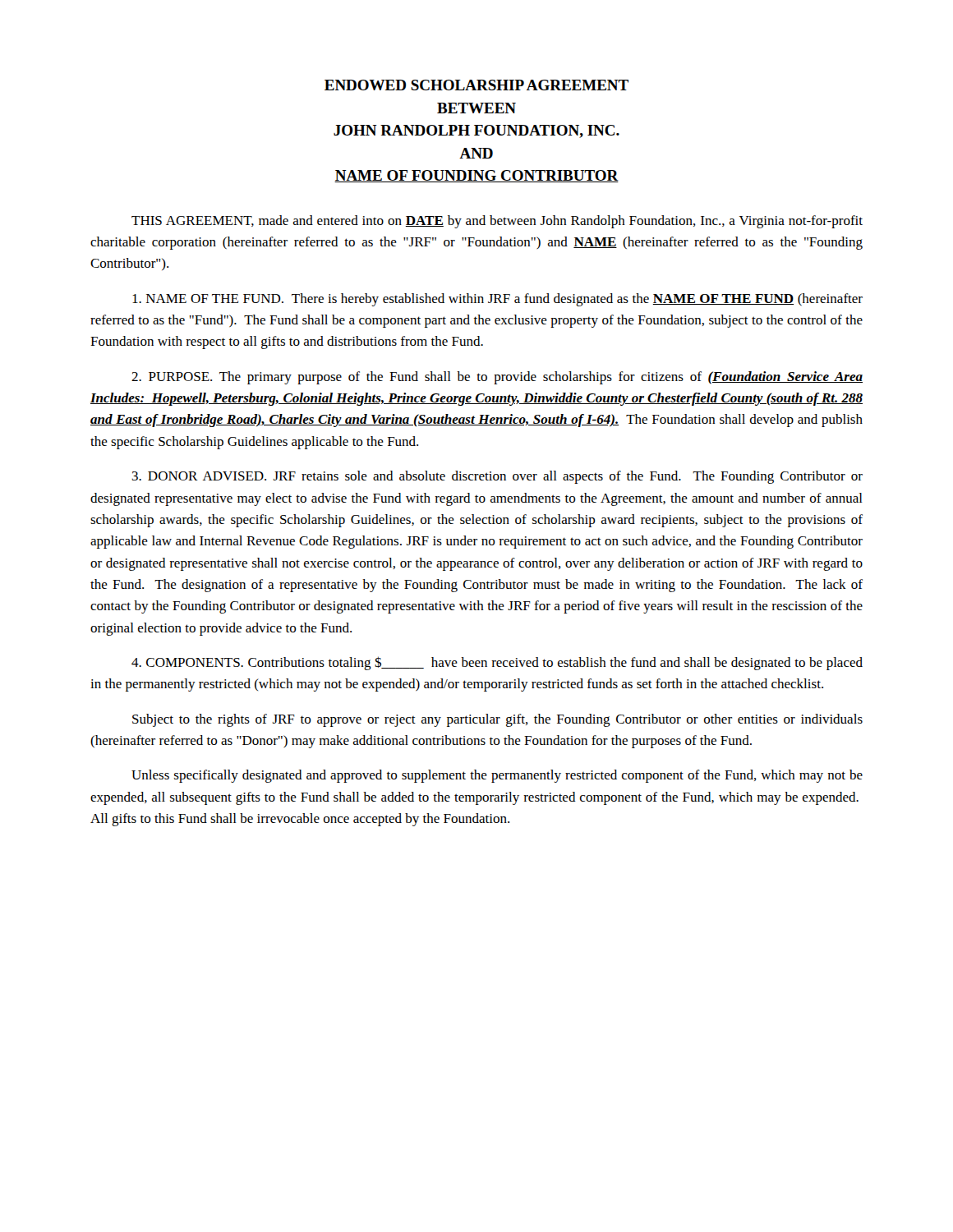
Task: Find the block on this page that starts "Unless specifically designated and approved to supplement the"
Action: point(476,797)
